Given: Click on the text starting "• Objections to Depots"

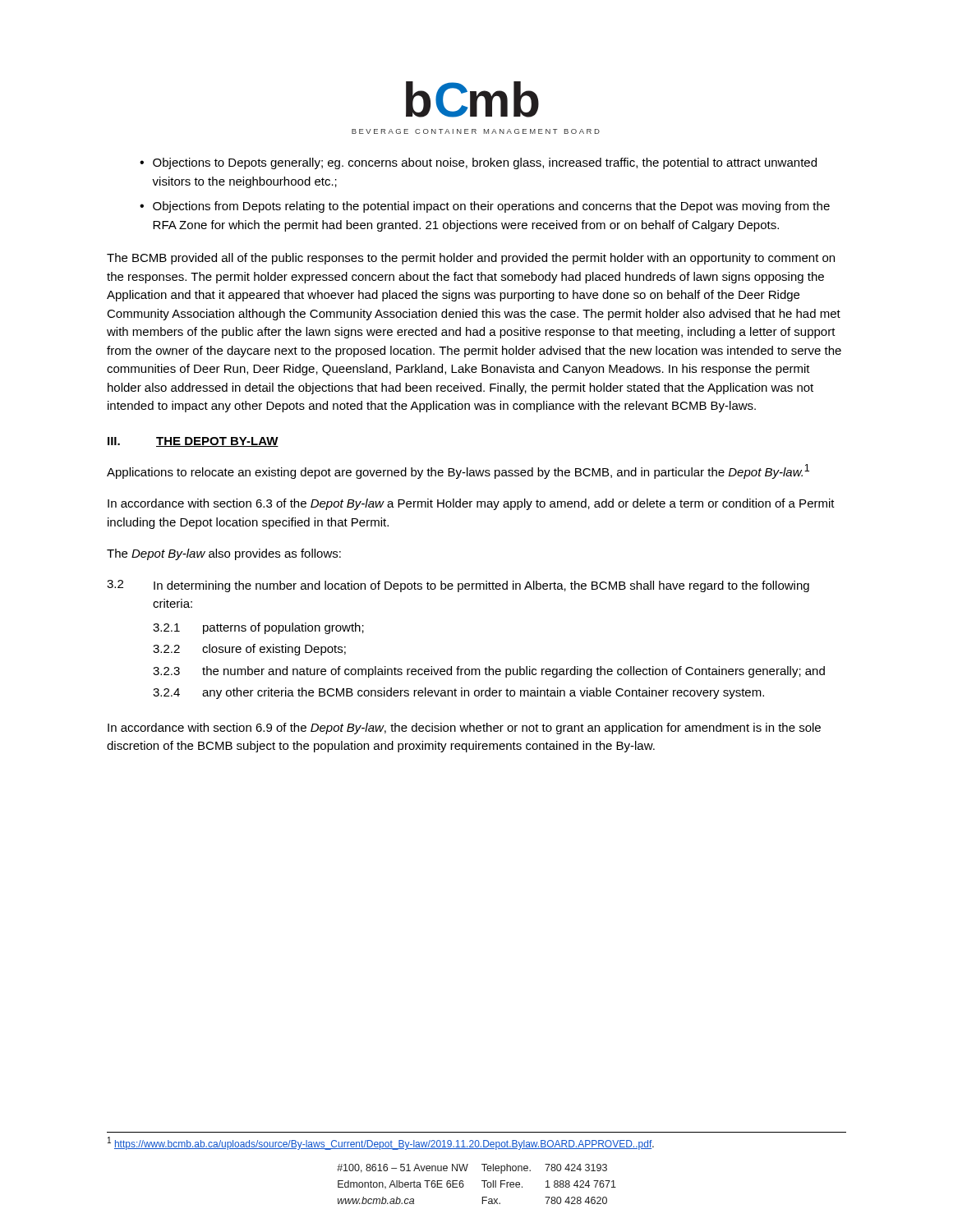Looking at the screenshot, I should [493, 172].
